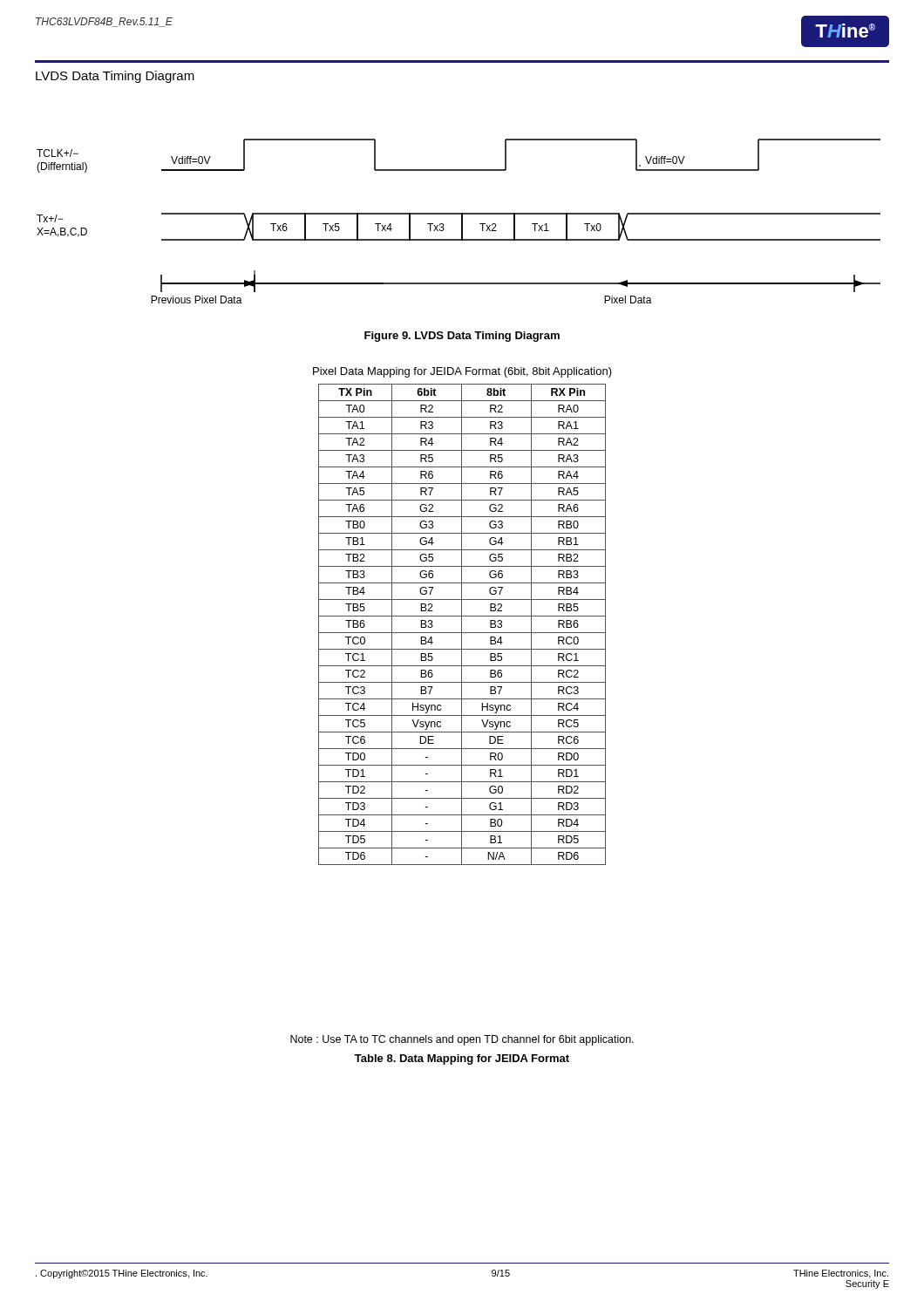
Task: Navigate to the block starting "LVDS Data Timing Diagram"
Action: (x=115, y=75)
